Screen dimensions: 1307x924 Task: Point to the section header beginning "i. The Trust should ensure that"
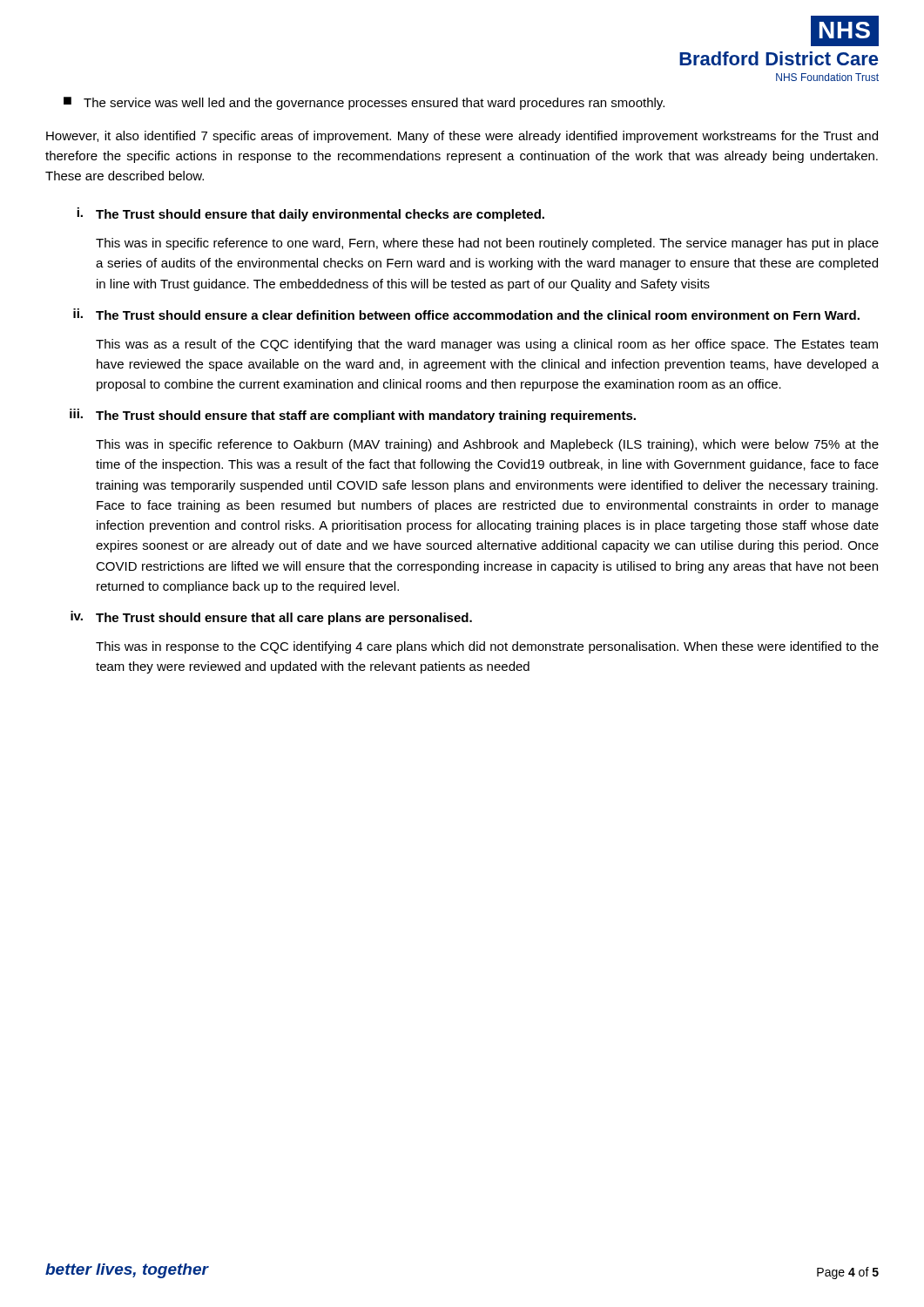coord(295,214)
